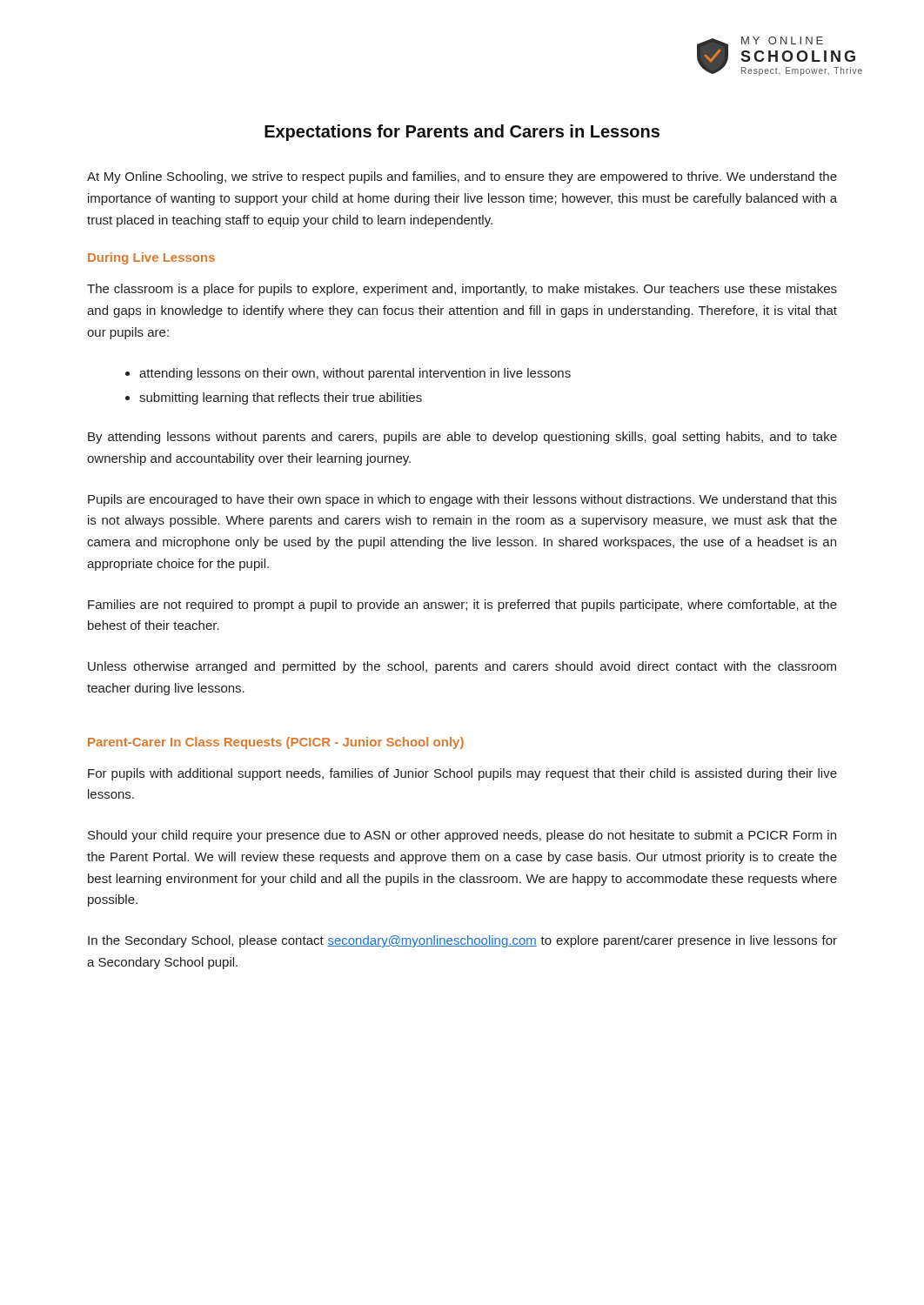Locate the block of text that opens with "attending lessons on their"
The image size is (924, 1305).
(355, 372)
